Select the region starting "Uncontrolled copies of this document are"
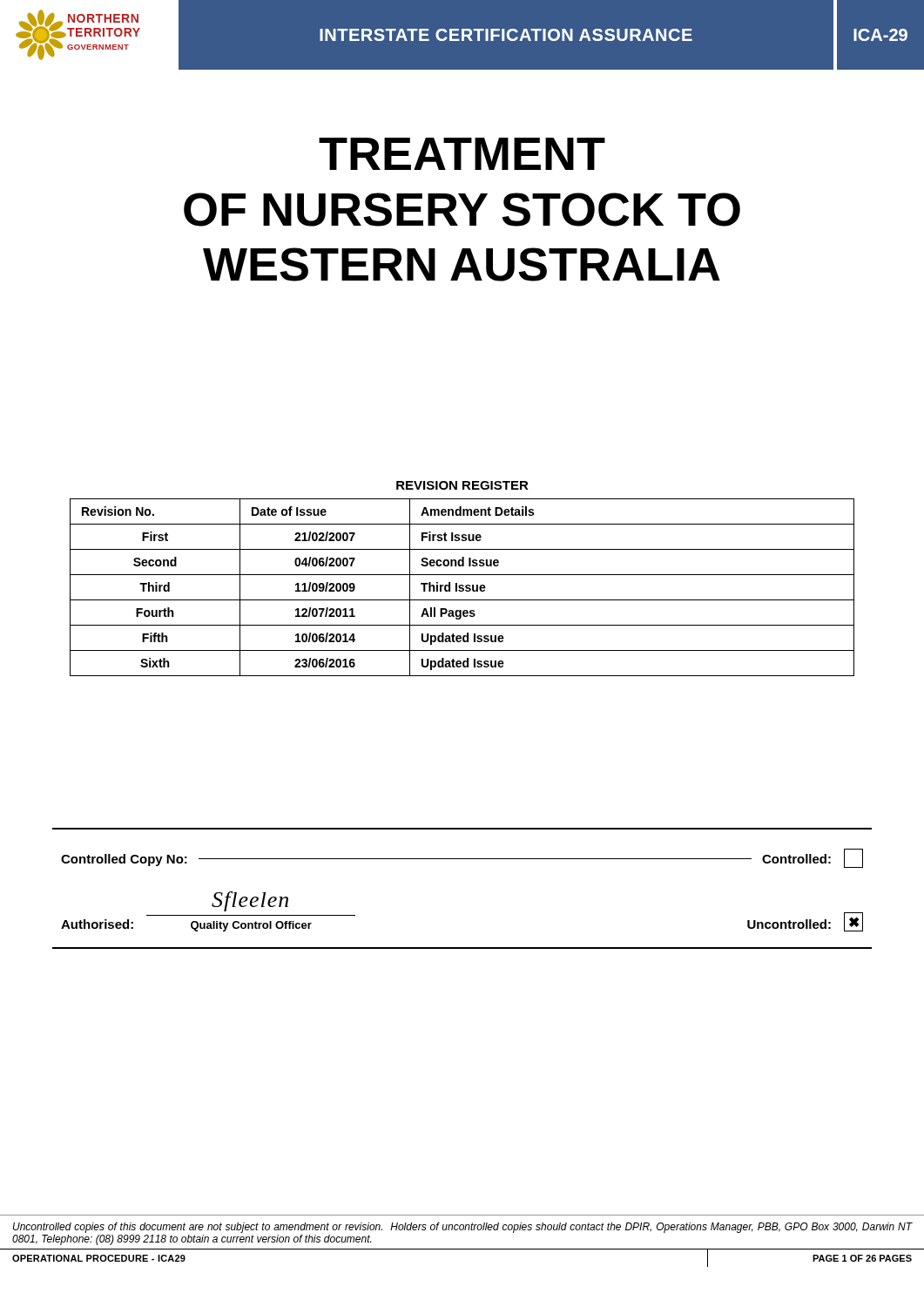924x1307 pixels. pos(462,1241)
